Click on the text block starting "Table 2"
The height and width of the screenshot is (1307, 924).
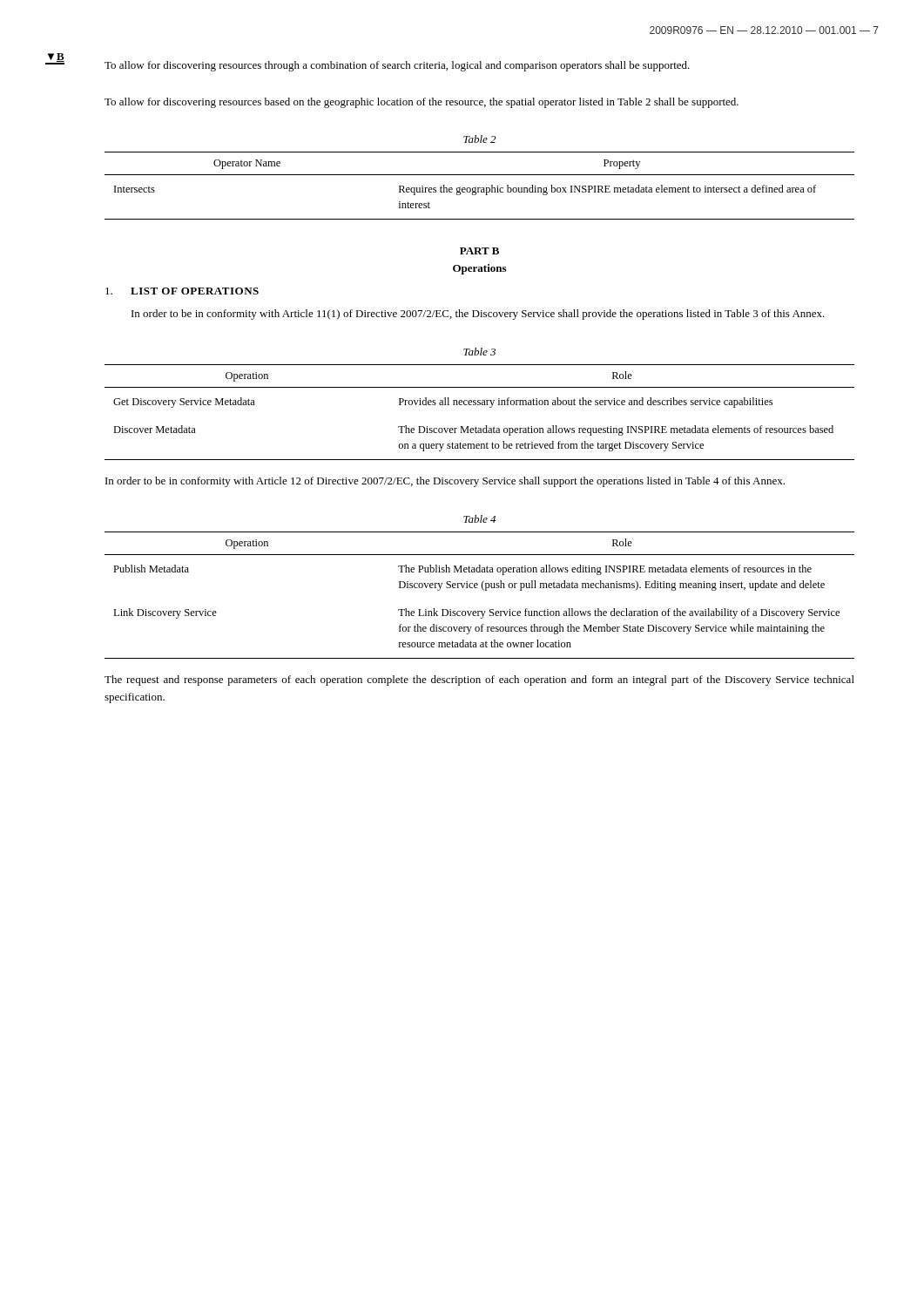[479, 139]
